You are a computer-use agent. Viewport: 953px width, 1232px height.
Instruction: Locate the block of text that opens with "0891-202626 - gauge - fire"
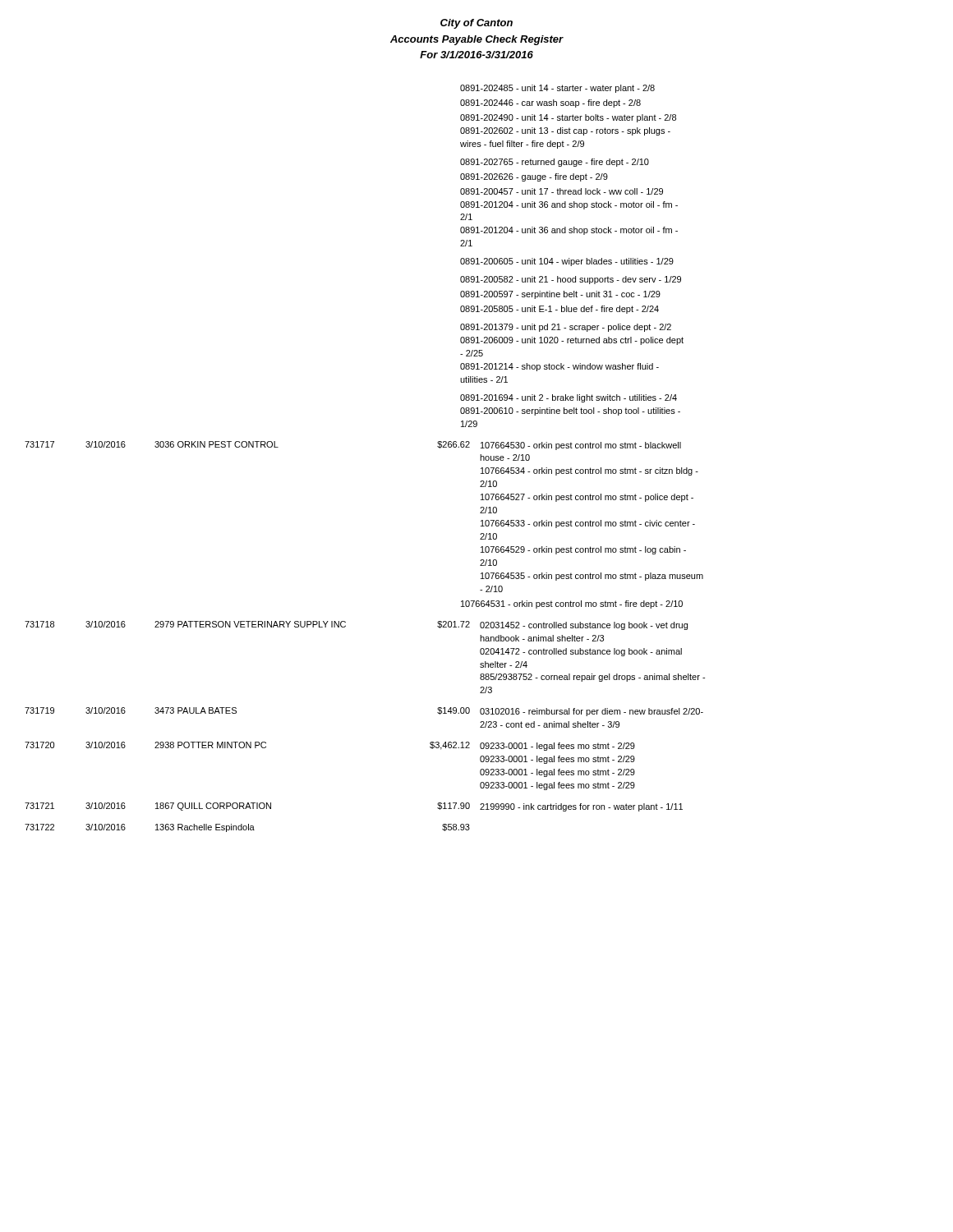pyautogui.click(x=481, y=177)
